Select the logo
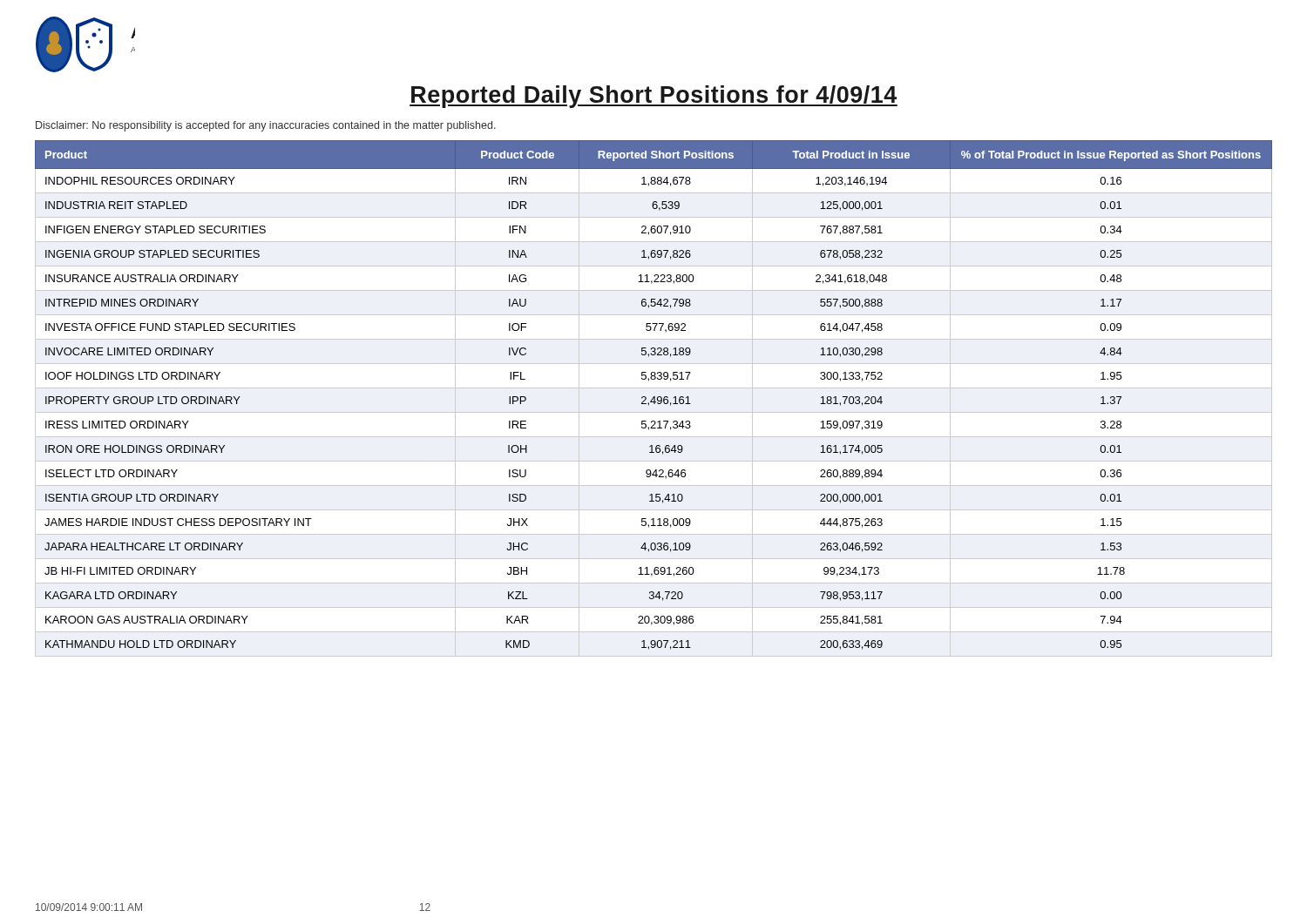 click(x=654, y=39)
